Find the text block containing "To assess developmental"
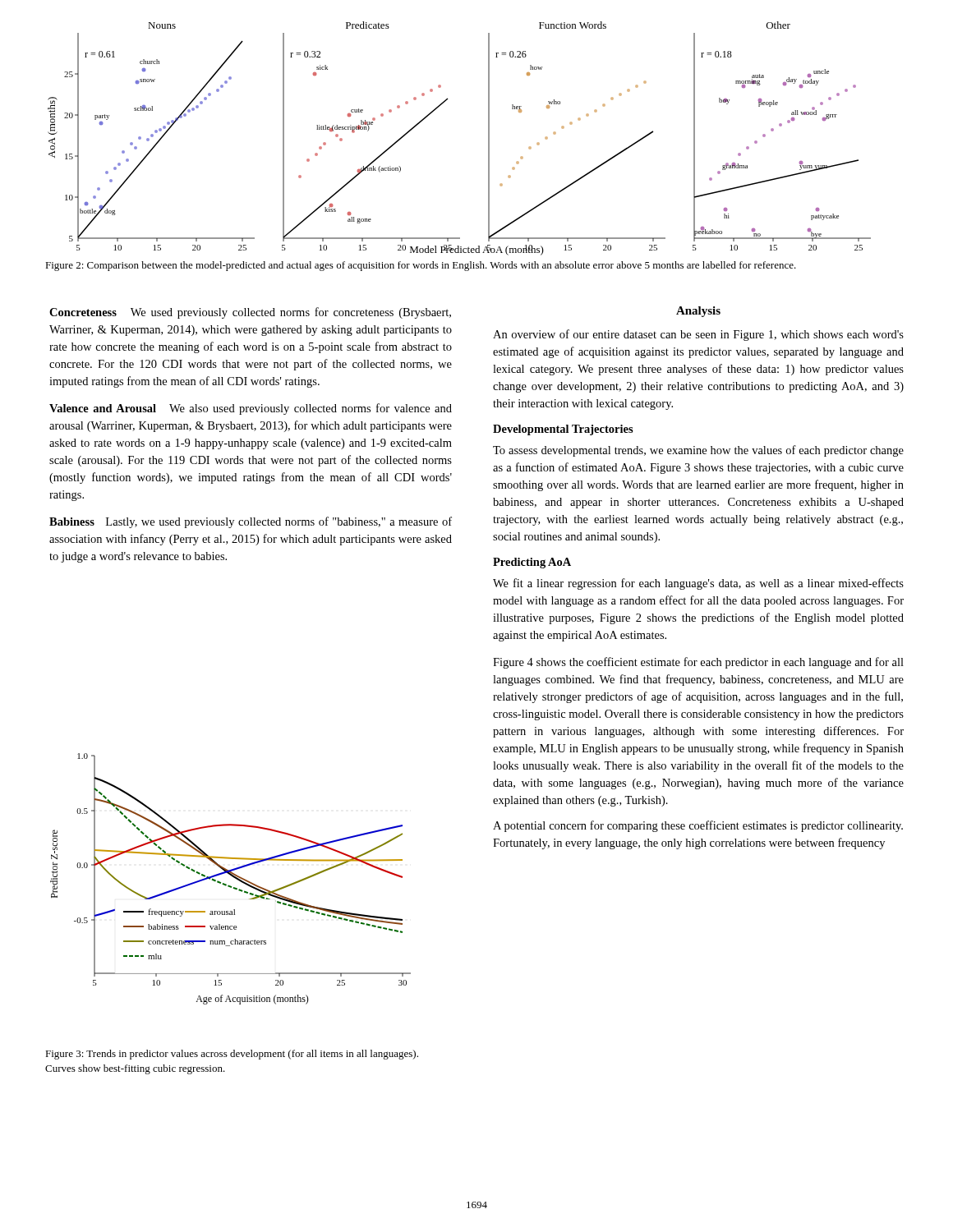The height and width of the screenshot is (1232, 953). point(698,494)
